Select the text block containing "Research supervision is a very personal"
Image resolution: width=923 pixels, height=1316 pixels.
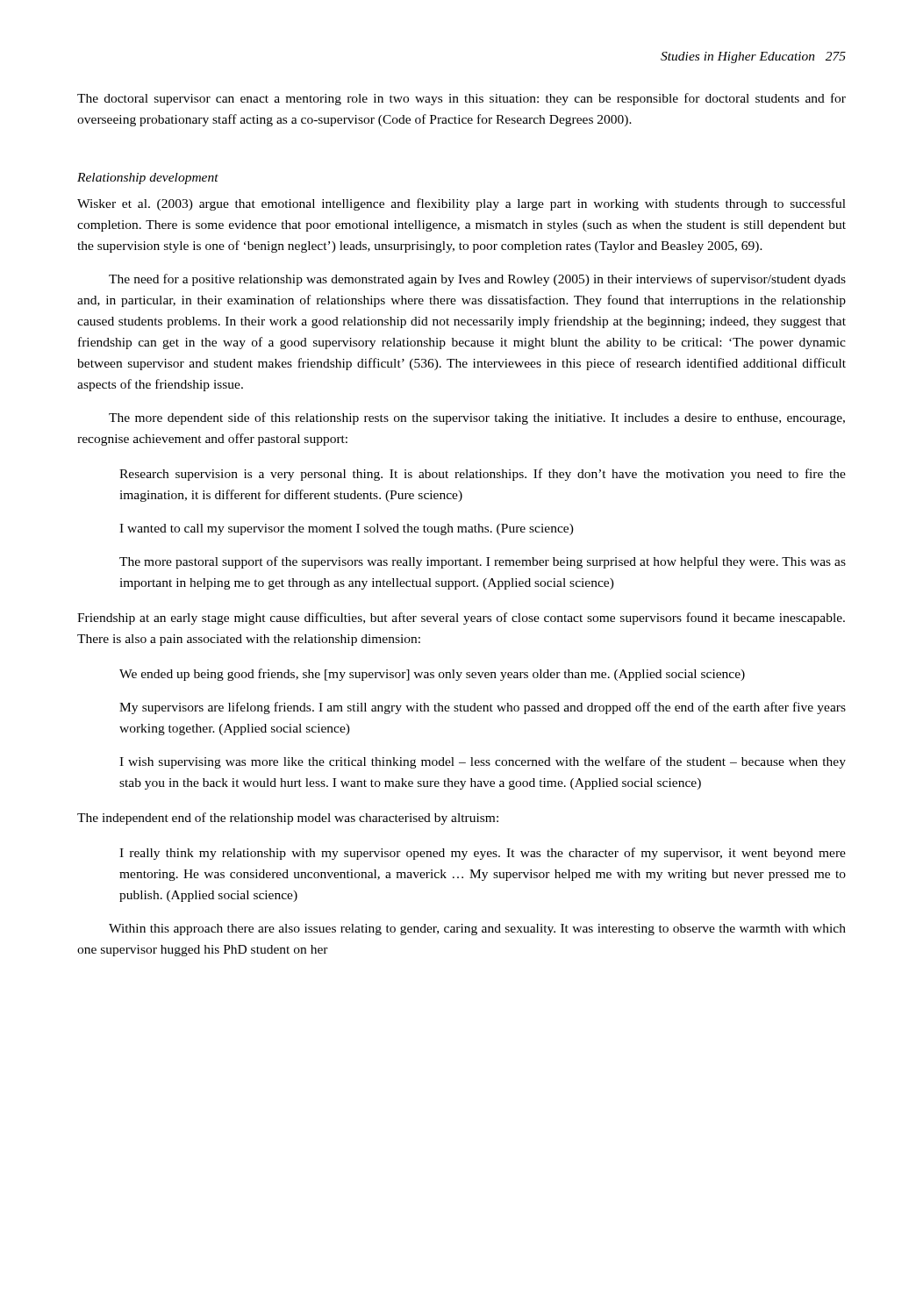coord(483,484)
